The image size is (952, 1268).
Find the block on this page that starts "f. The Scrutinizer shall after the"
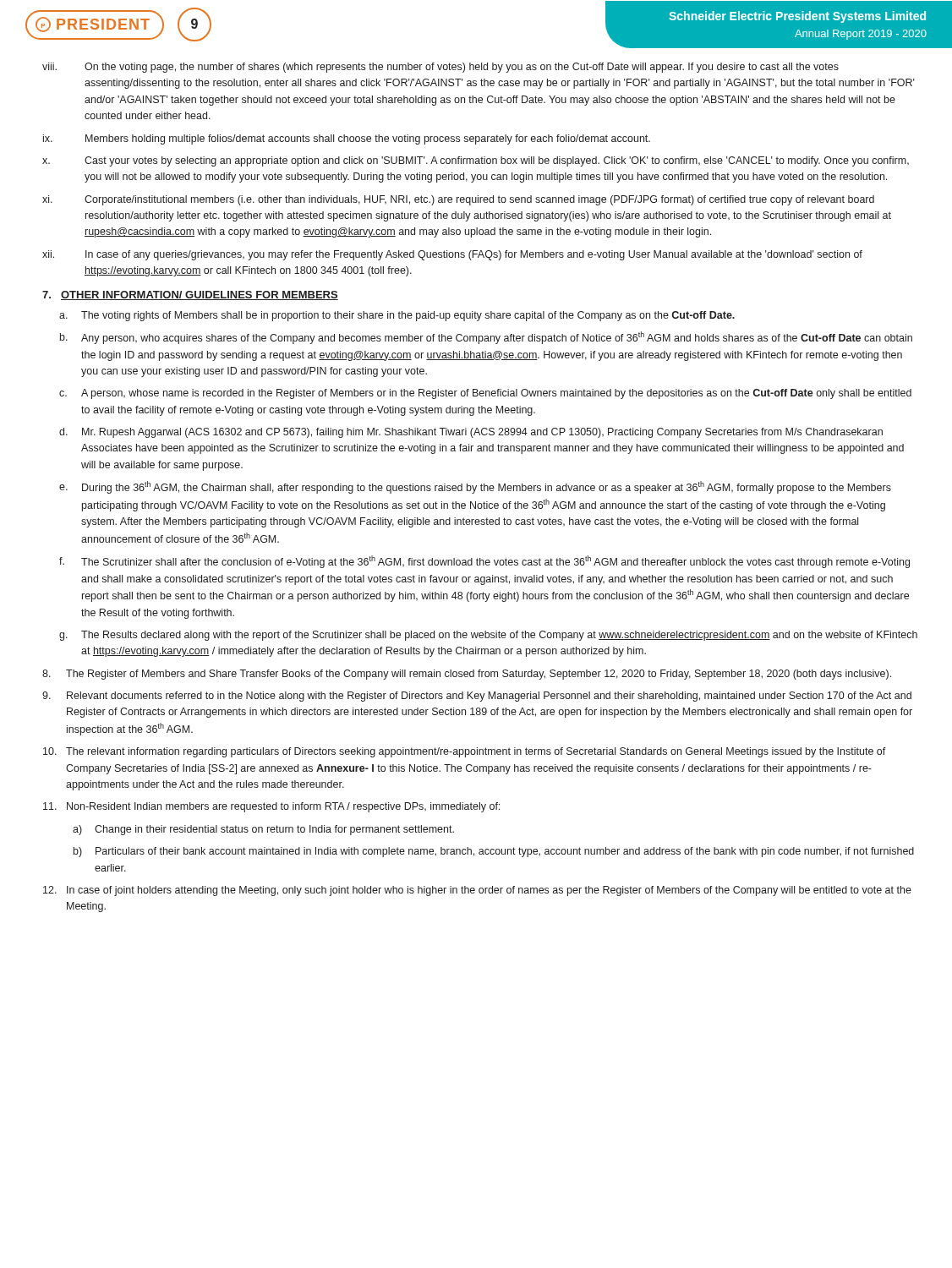click(489, 588)
